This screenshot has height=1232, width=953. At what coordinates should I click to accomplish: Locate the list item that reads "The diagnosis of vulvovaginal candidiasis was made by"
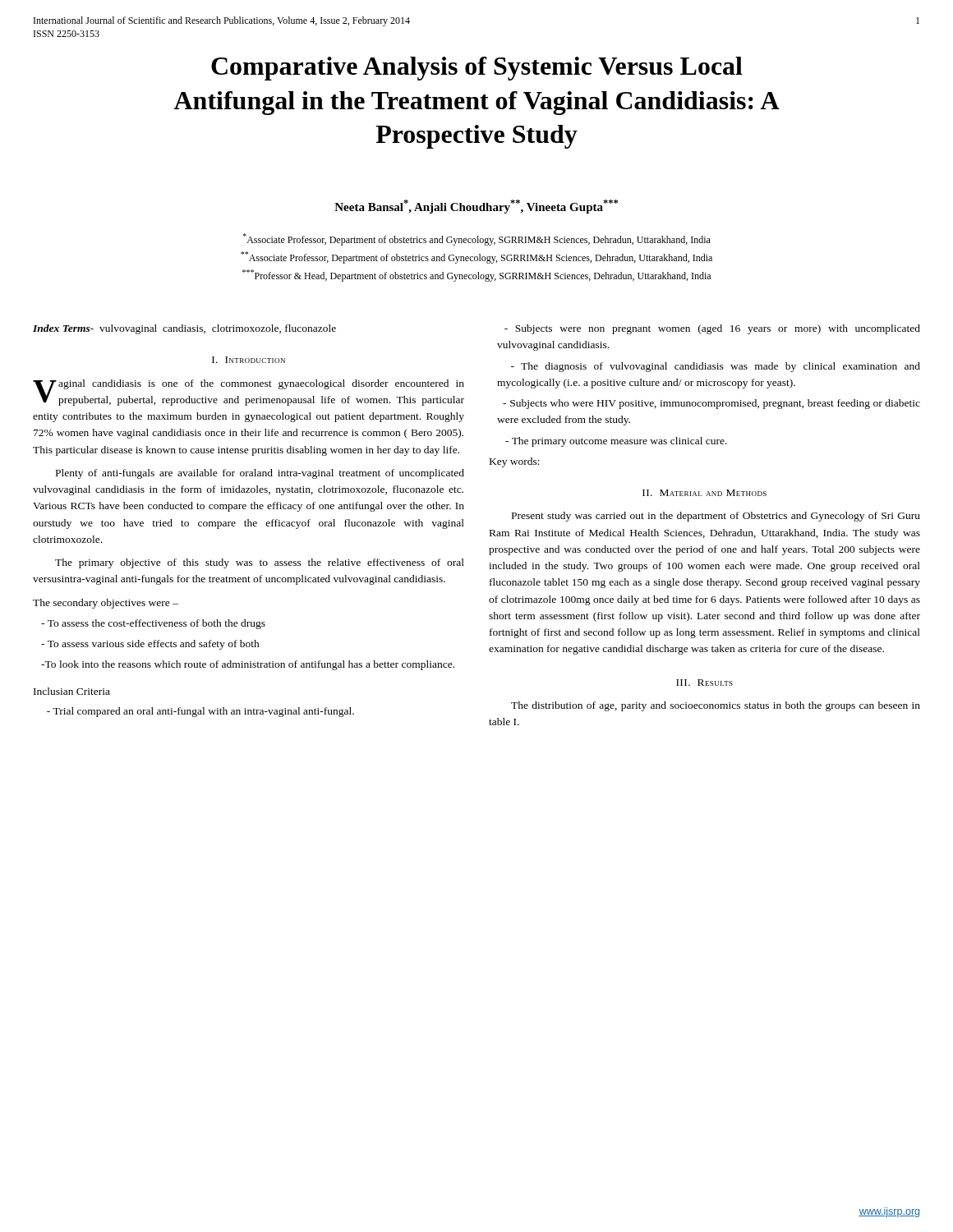(x=709, y=374)
